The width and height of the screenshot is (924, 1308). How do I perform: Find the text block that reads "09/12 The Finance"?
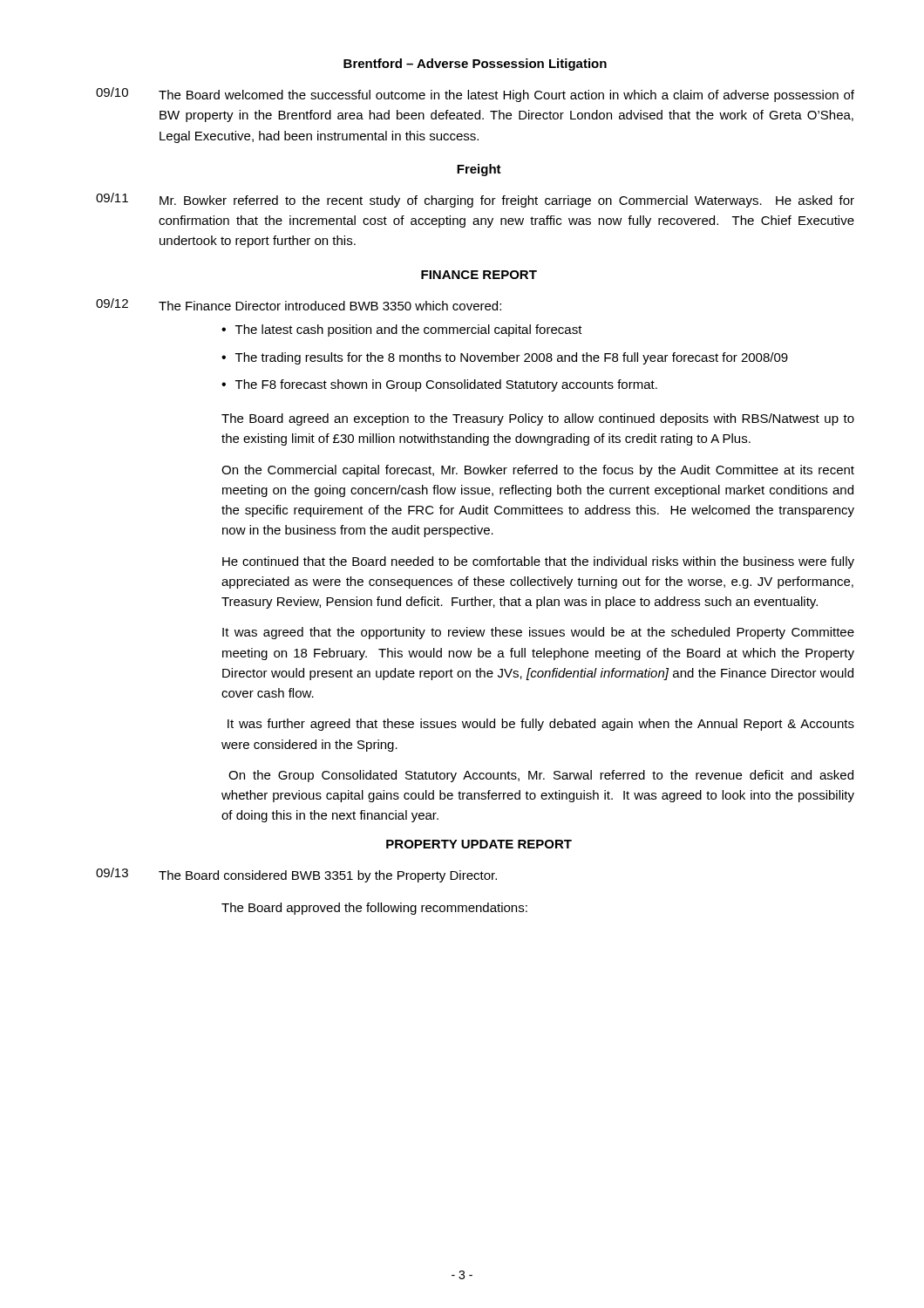[475, 305]
